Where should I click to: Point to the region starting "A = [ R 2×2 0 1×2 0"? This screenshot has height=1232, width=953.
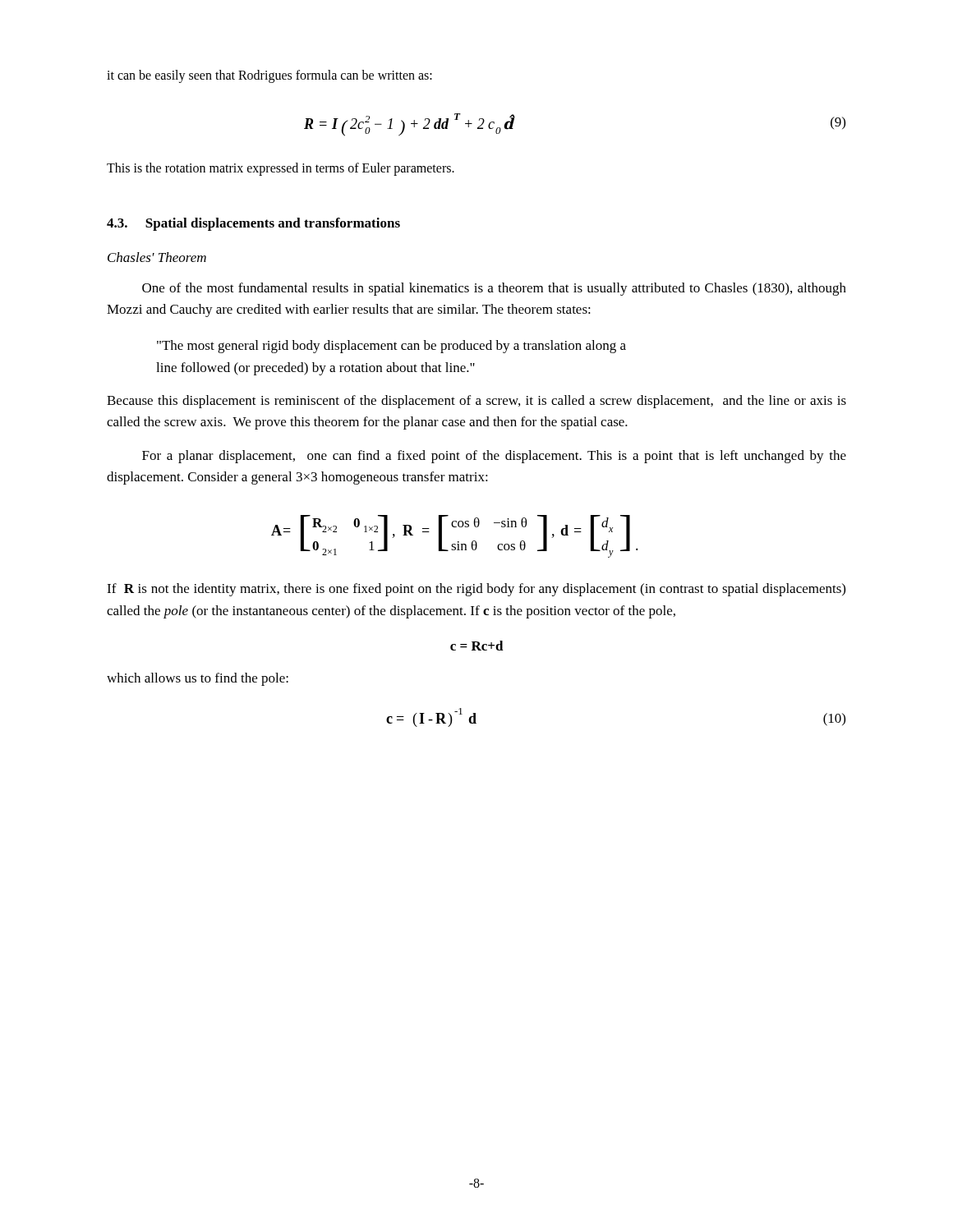pyautogui.click(x=476, y=532)
